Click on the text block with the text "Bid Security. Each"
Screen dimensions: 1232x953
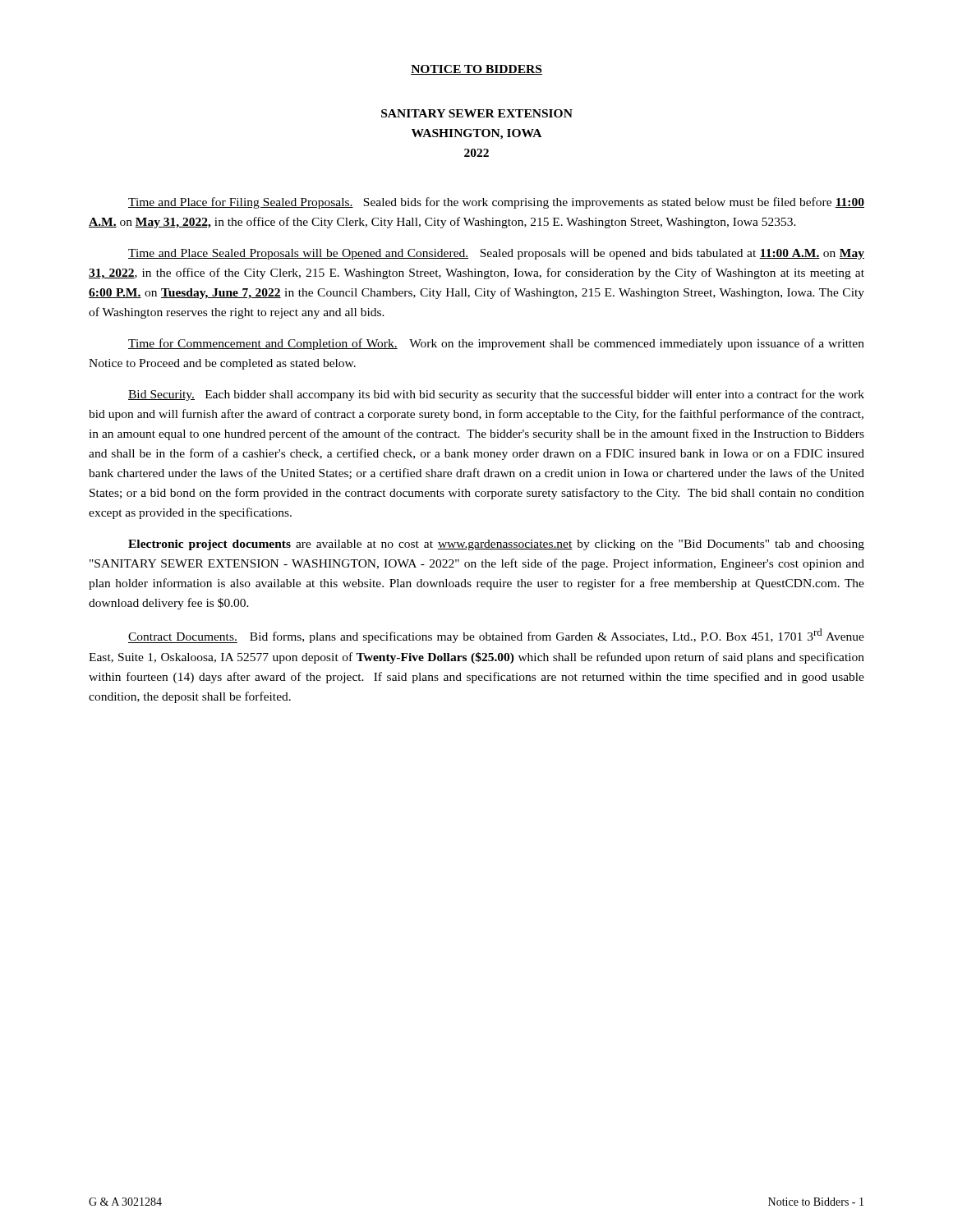tap(476, 454)
